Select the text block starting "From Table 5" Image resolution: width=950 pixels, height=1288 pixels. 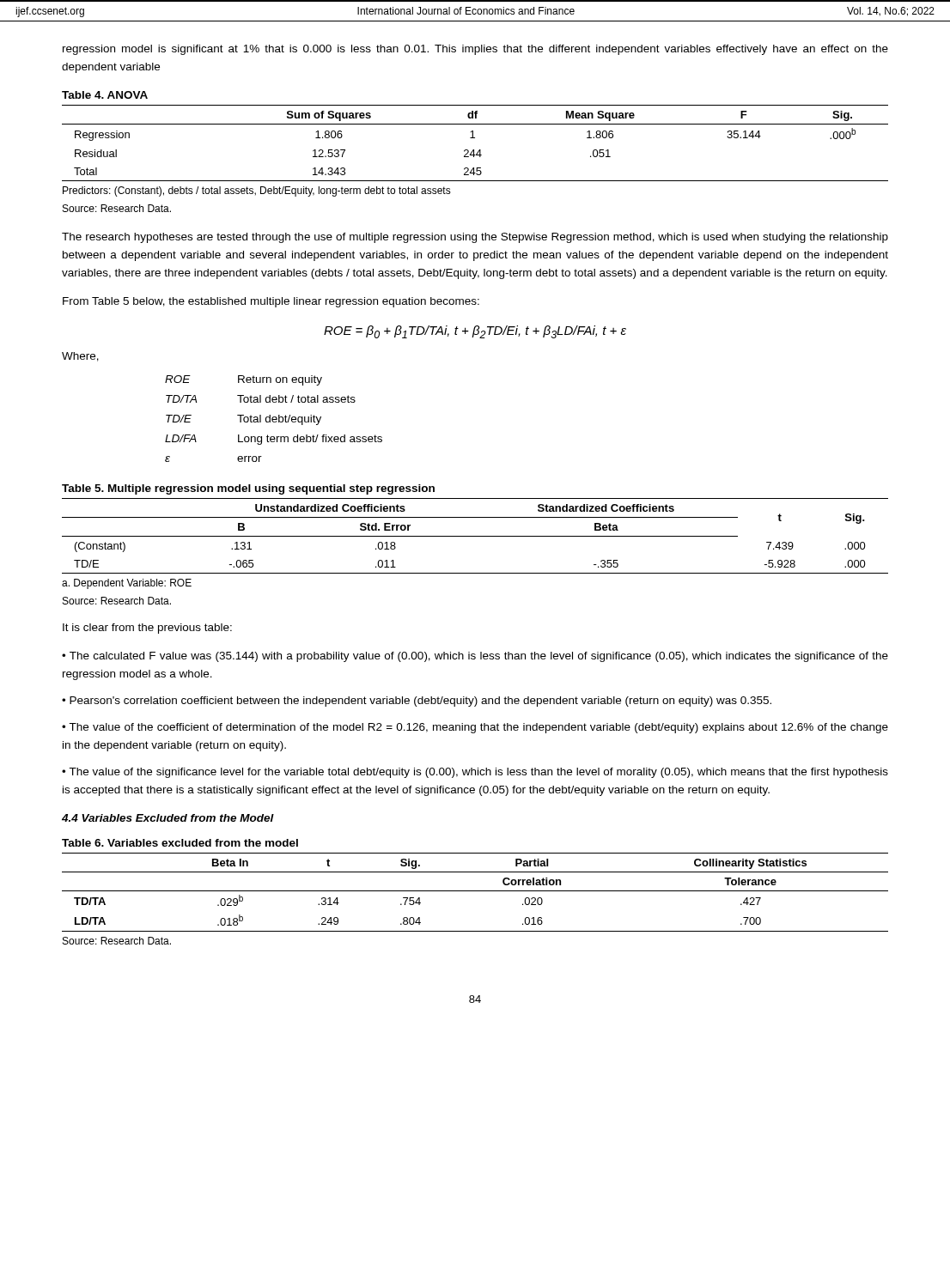[475, 302]
